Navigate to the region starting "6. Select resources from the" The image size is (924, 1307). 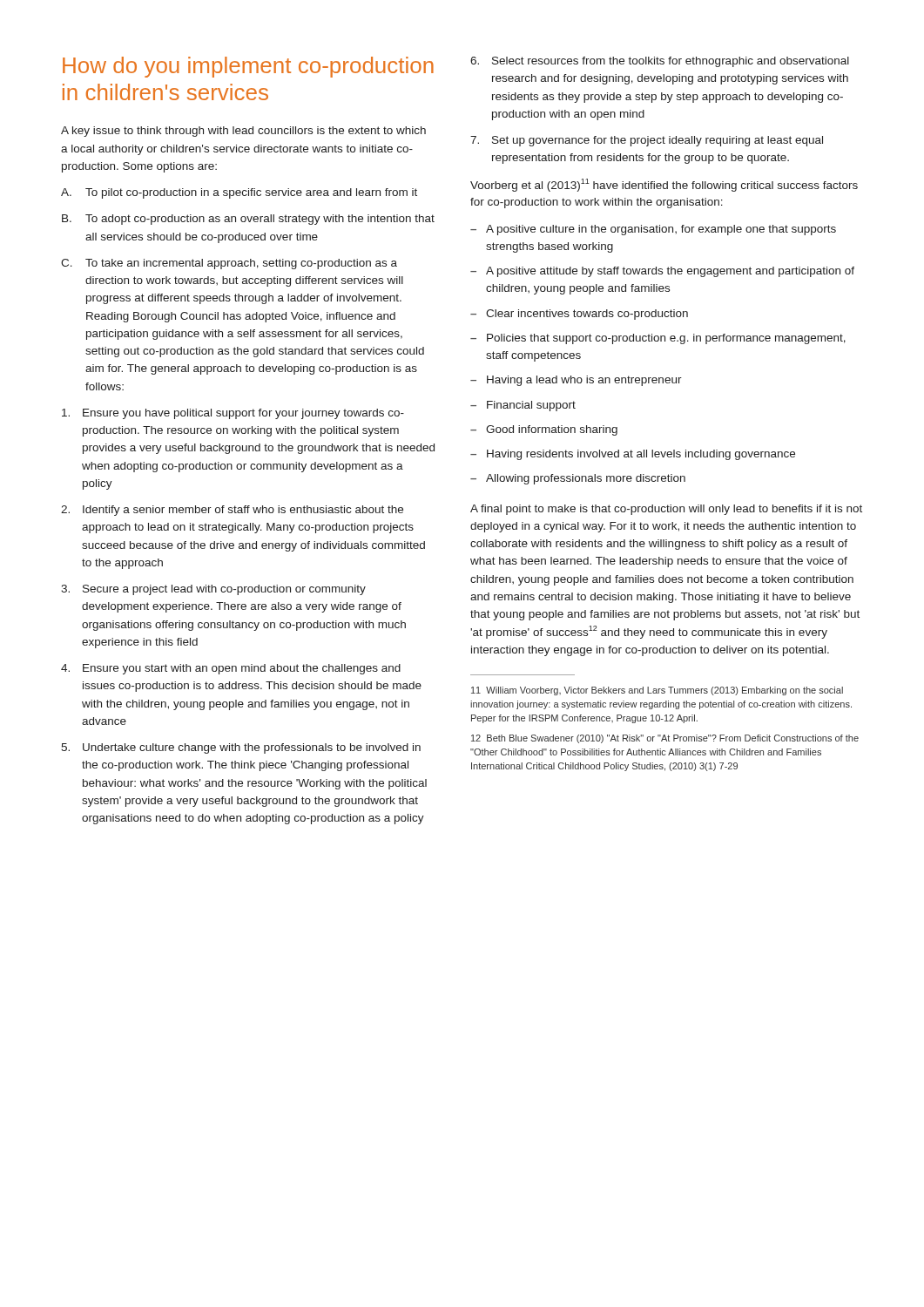click(x=667, y=88)
